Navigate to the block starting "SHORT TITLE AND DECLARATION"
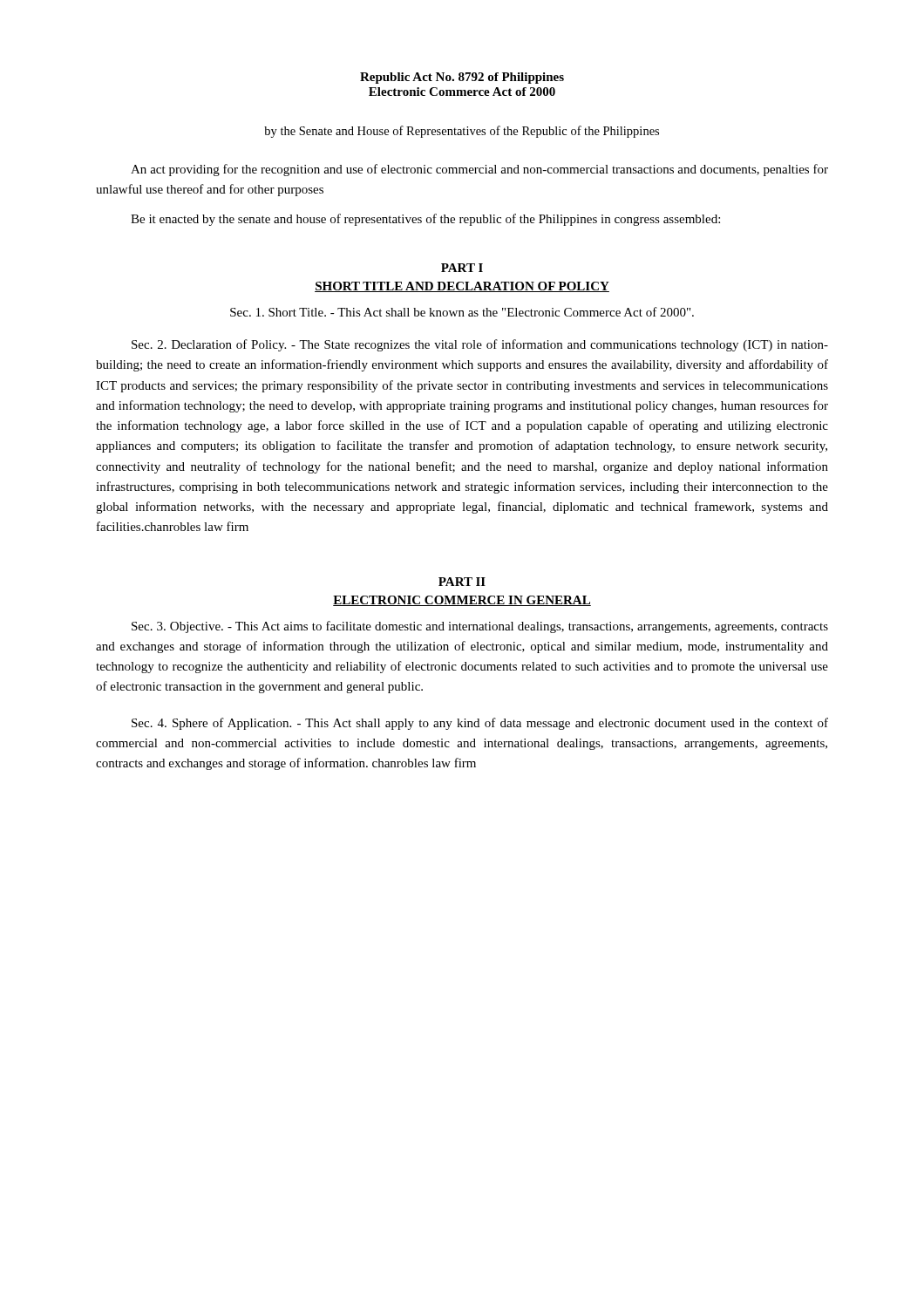924x1308 pixels. click(462, 286)
